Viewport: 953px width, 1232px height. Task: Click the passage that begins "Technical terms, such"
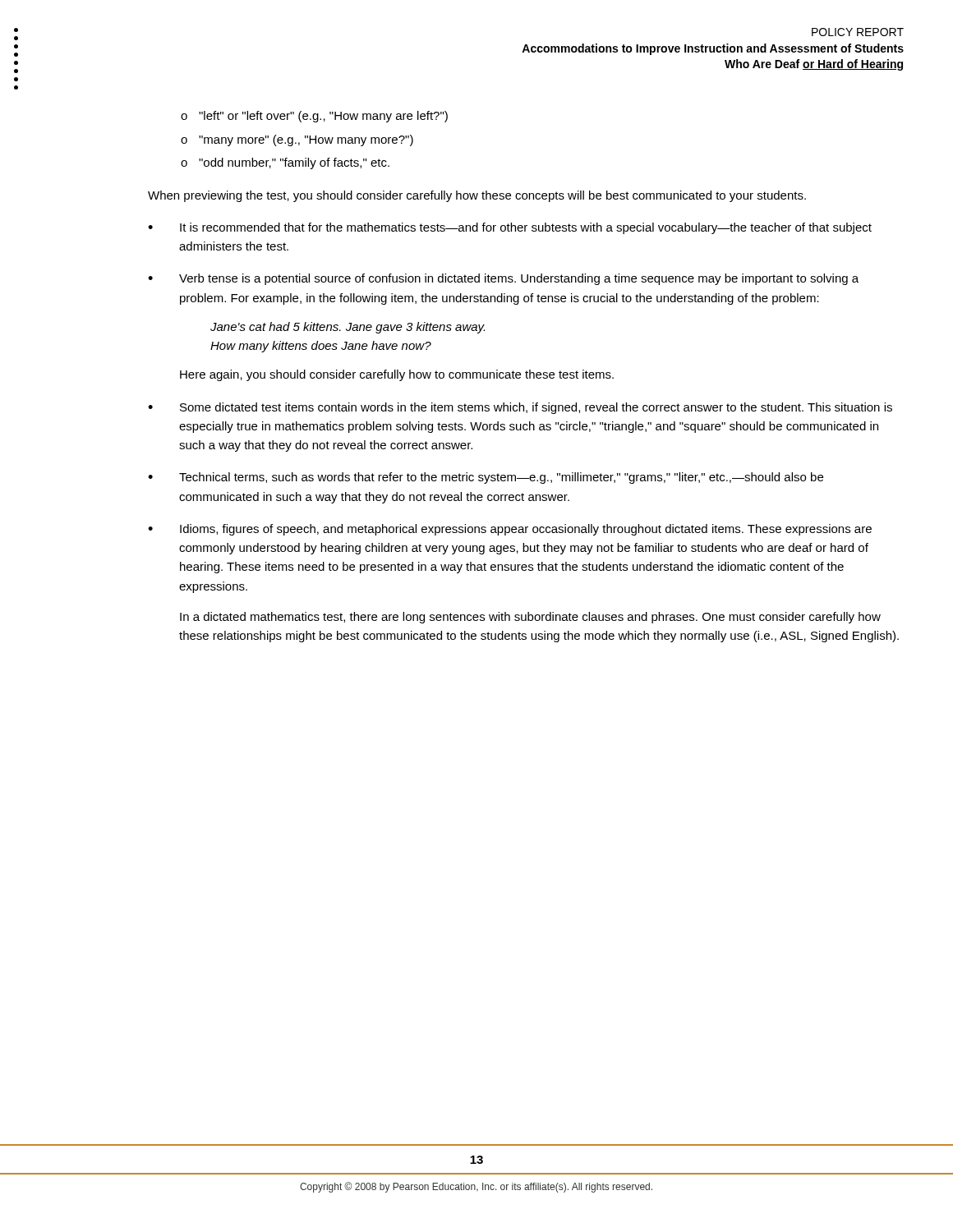501,487
